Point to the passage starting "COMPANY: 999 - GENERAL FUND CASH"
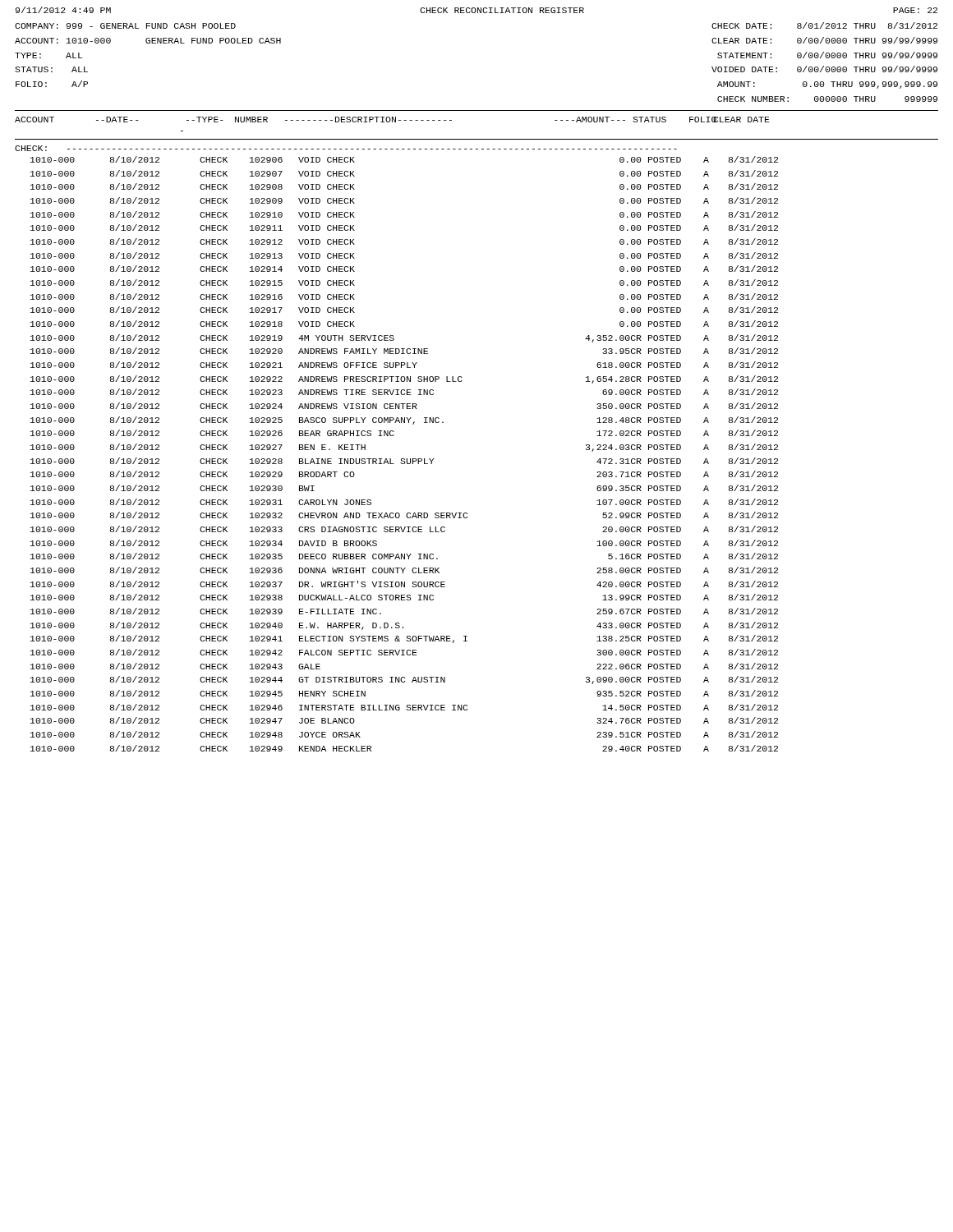Screen dimensions: 1232x953 (37, 25)
